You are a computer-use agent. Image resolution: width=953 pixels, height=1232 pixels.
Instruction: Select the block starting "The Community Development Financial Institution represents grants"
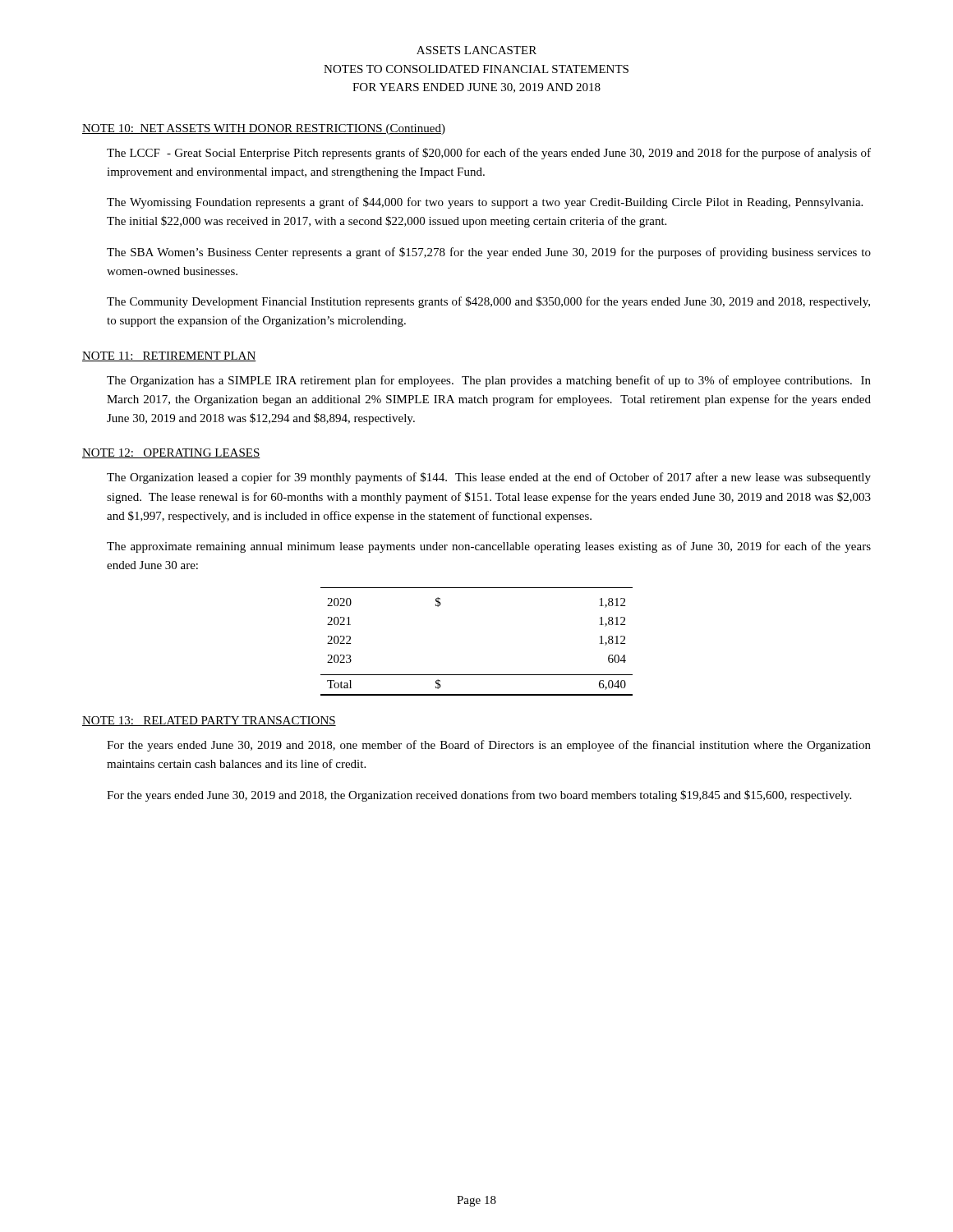point(489,311)
